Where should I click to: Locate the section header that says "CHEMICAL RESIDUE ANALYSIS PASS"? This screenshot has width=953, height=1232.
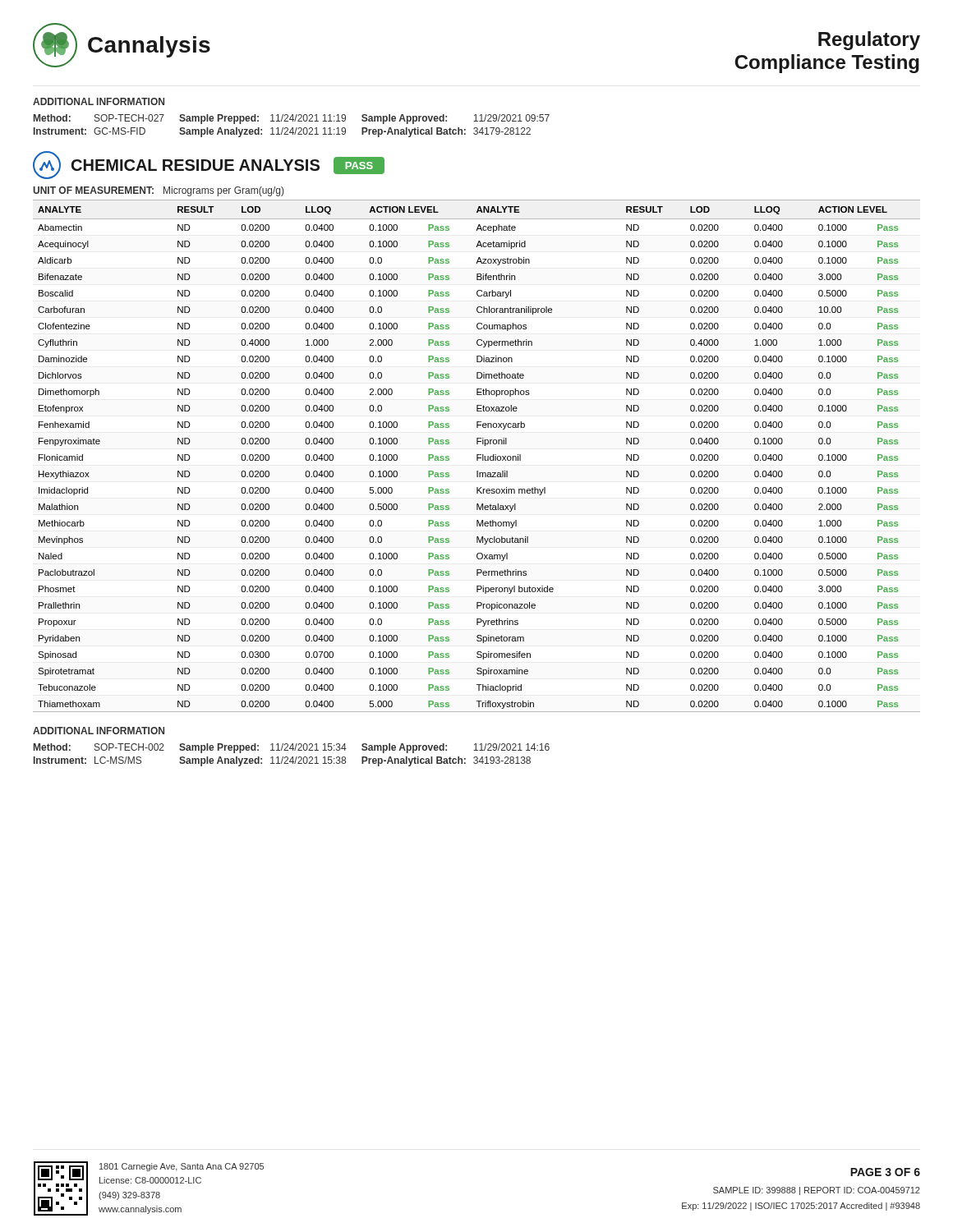tap(209, 165)
